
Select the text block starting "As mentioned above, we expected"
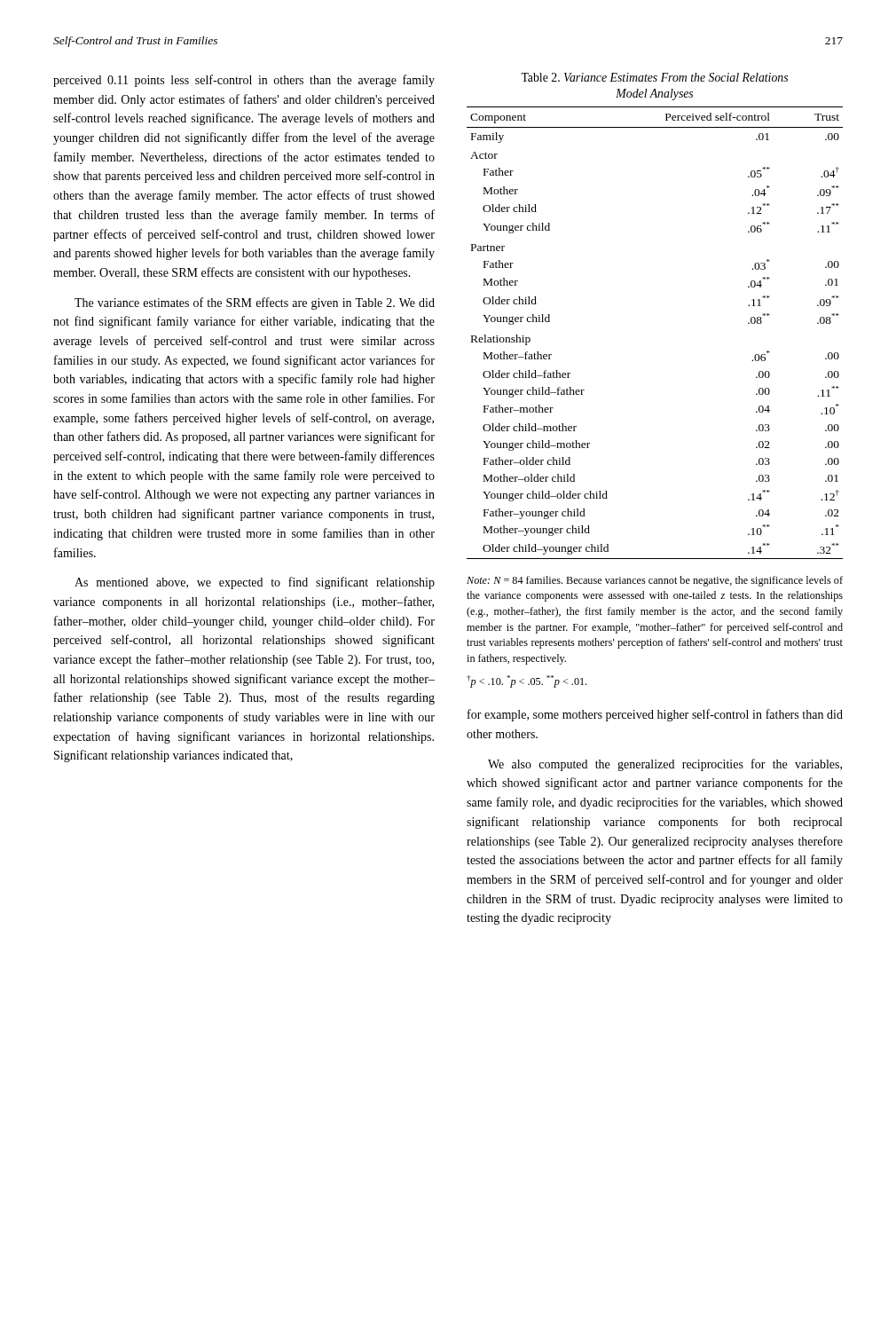pos(244,670)
